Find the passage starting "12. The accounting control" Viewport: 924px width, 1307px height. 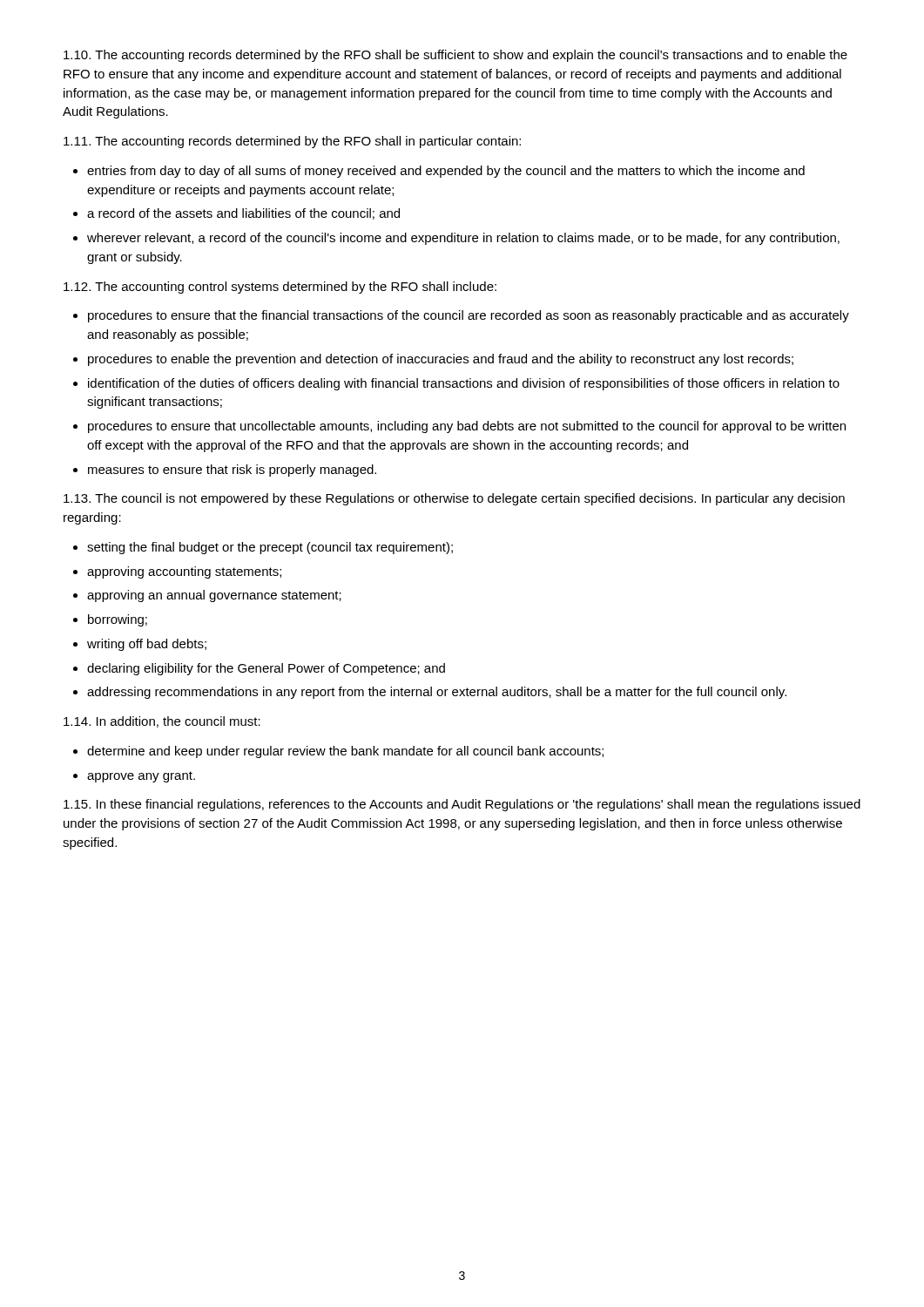(x=462, y=286)
